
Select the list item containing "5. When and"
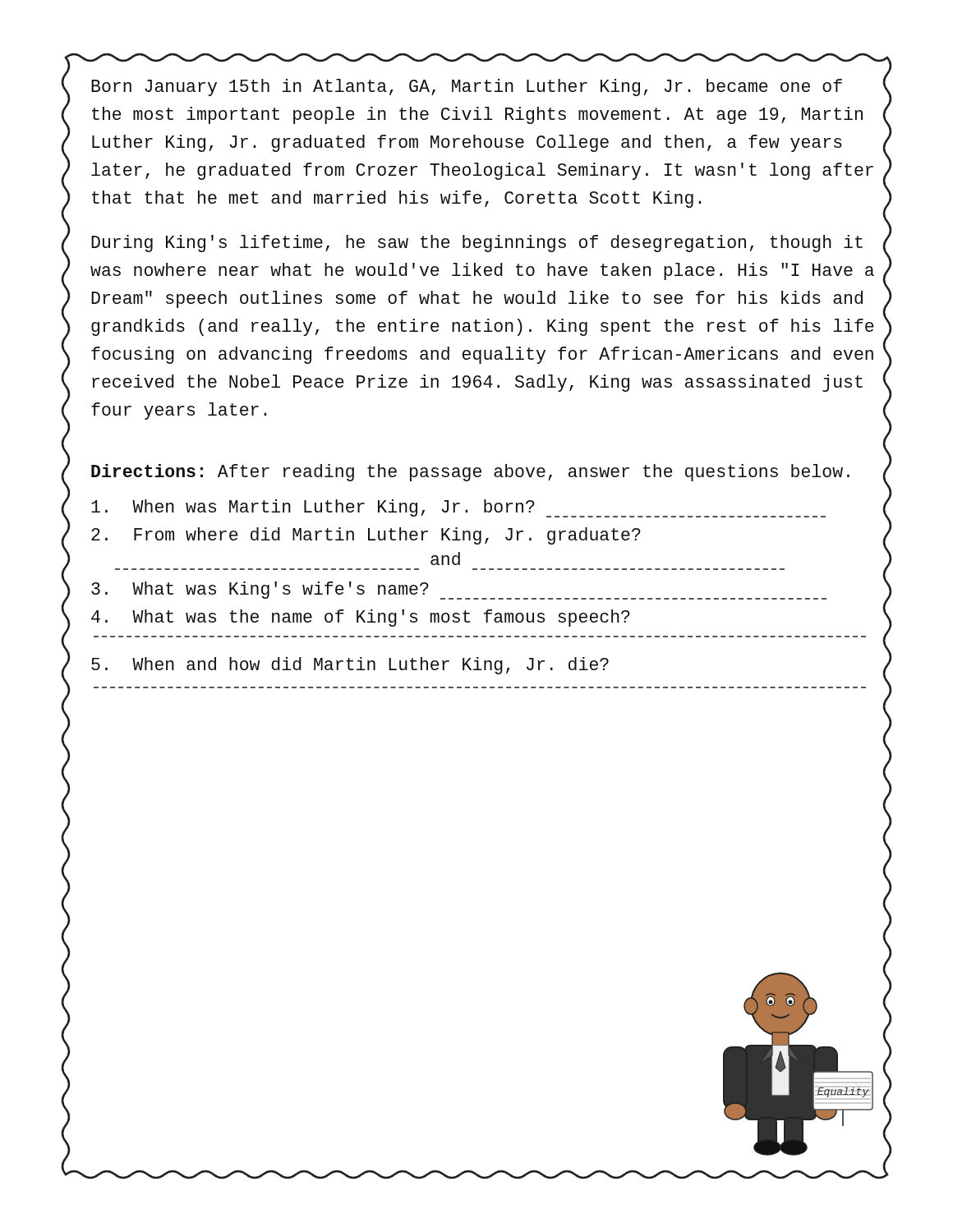[x=350, y=665]
